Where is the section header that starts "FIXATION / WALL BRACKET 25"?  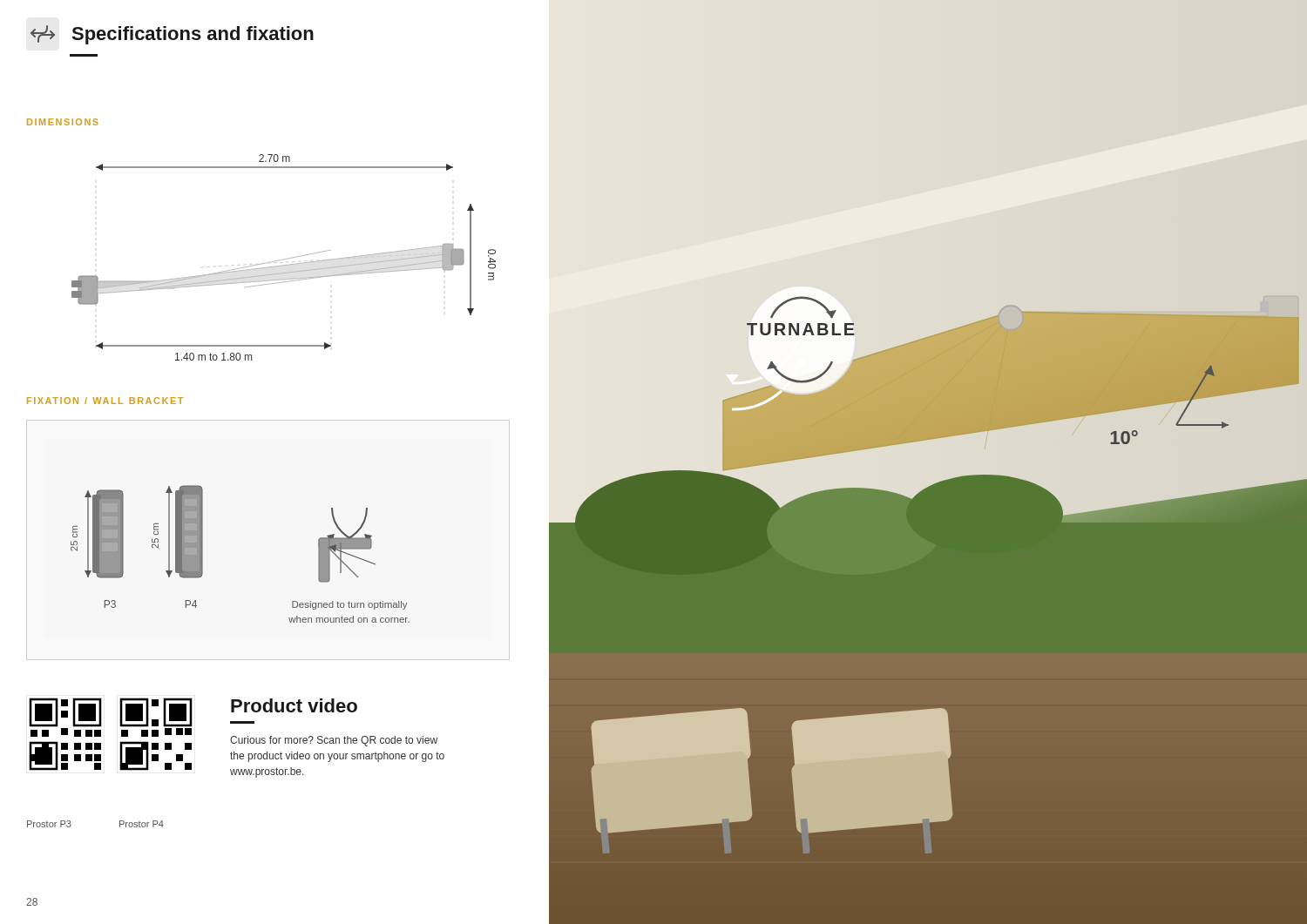(105, 401)
